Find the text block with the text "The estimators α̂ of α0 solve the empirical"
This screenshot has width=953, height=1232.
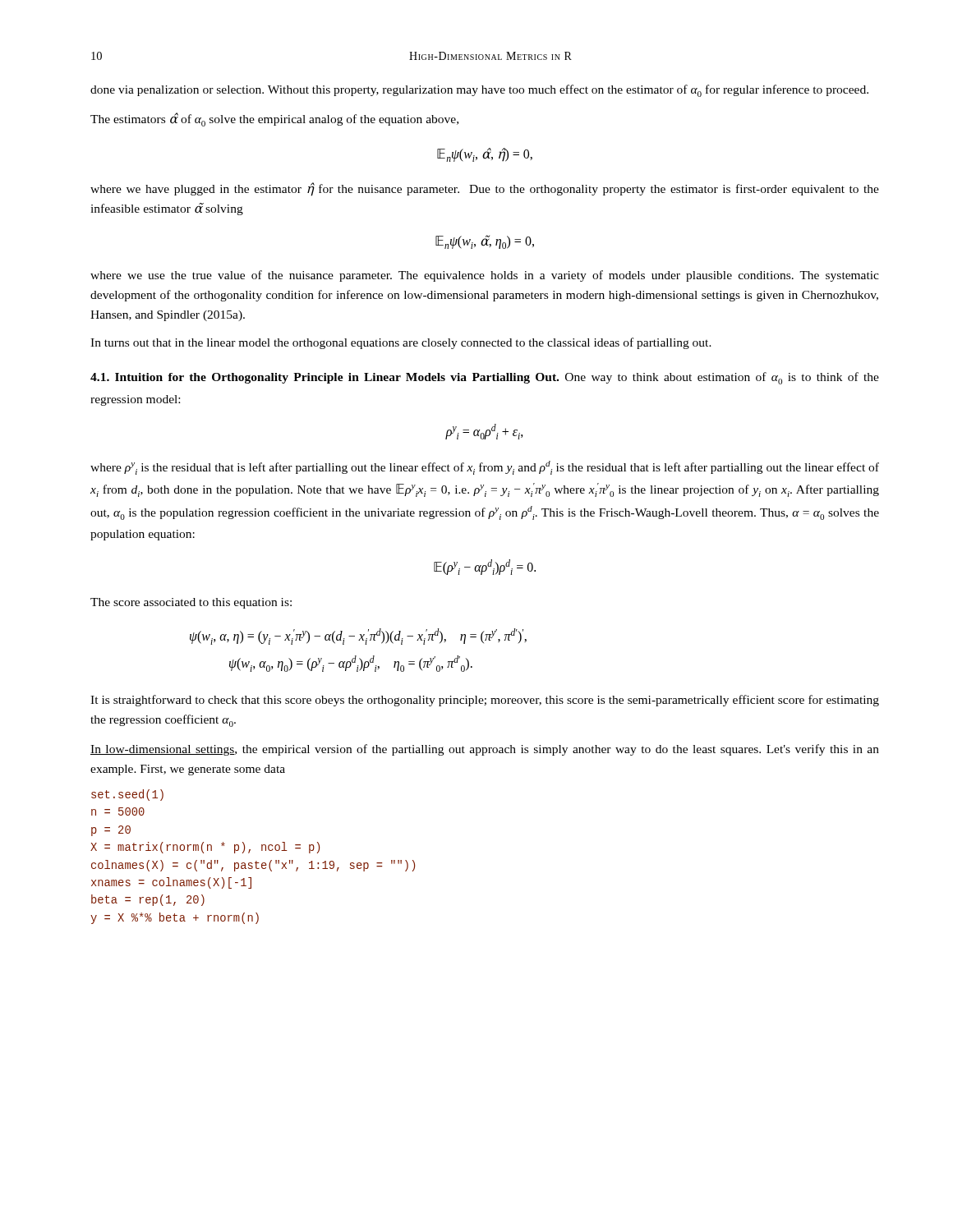click(274, 120)
